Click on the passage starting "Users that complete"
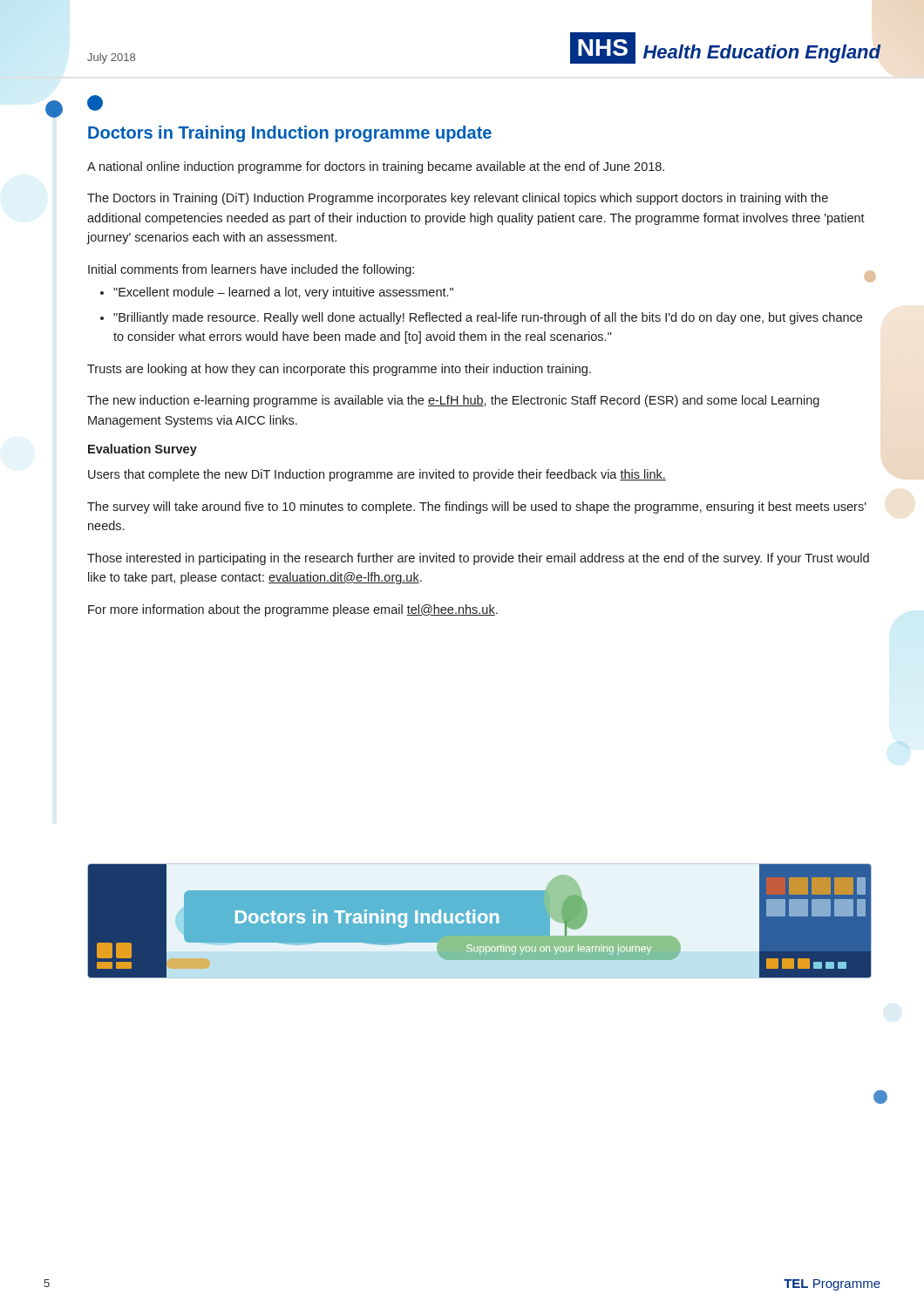This screenshot has width=924, height=1308. pos(376,474)
